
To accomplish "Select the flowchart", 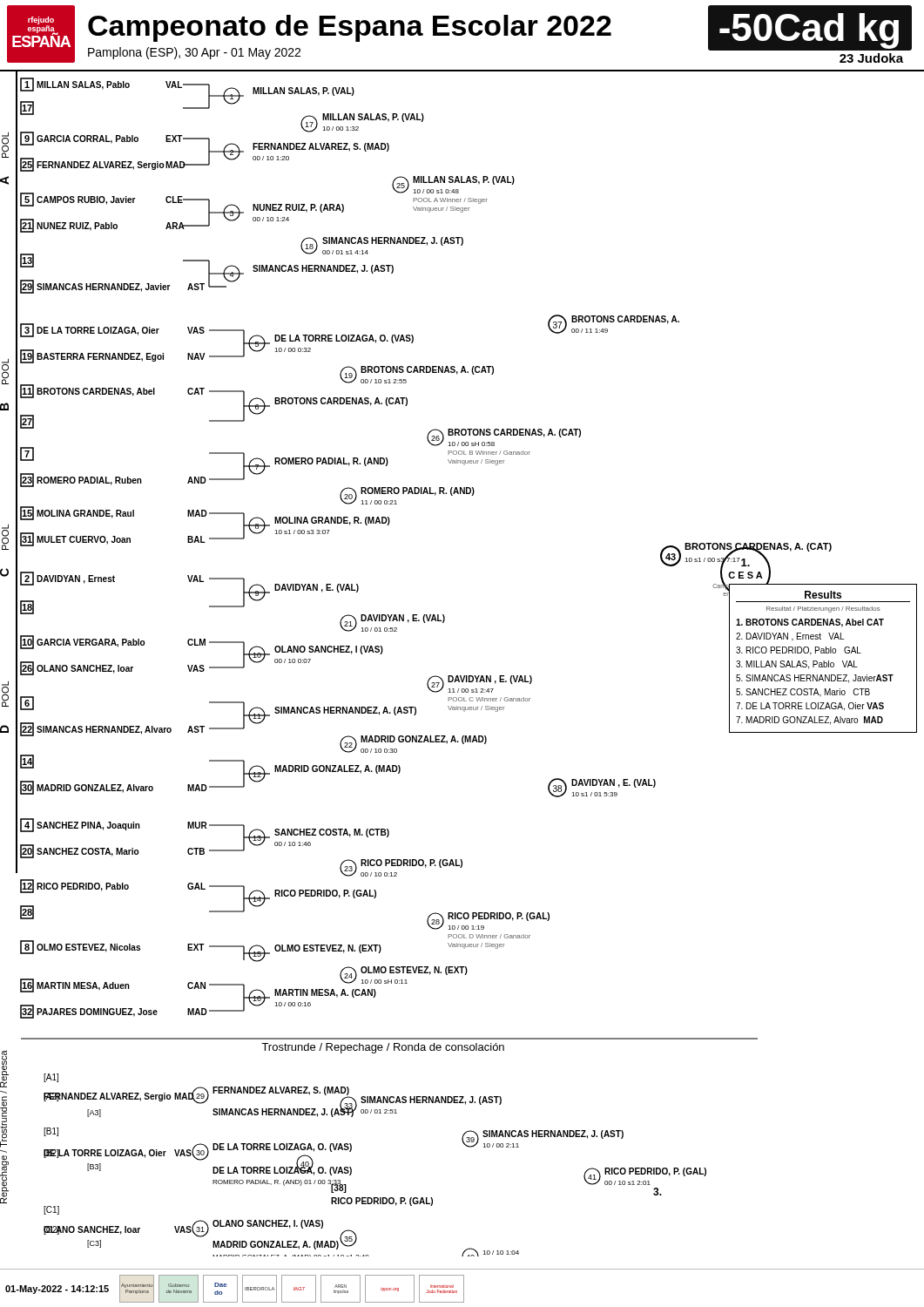I will pyautogui.click(x=462, y=664).
